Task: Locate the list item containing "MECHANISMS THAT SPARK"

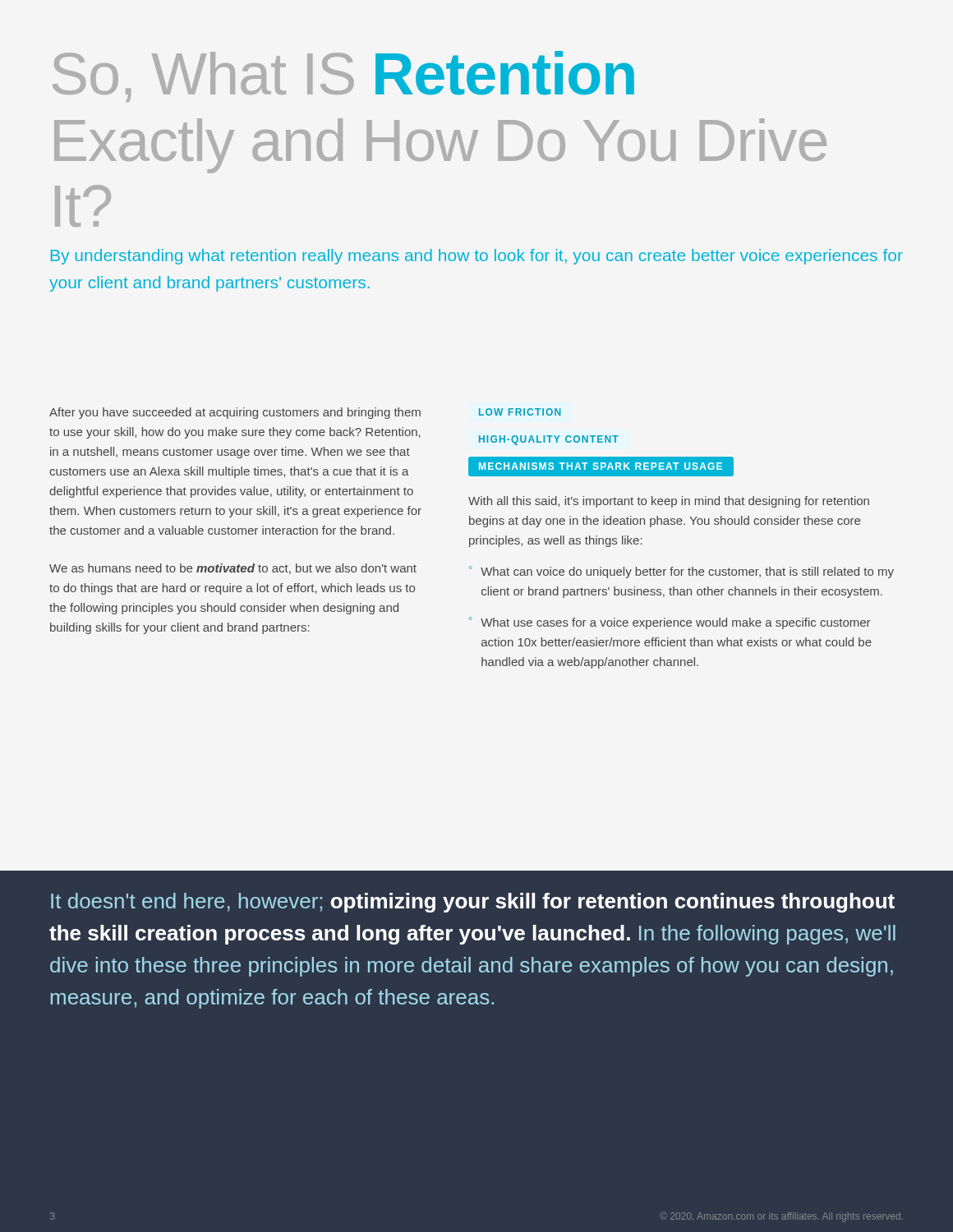Action: pos(601,467)
